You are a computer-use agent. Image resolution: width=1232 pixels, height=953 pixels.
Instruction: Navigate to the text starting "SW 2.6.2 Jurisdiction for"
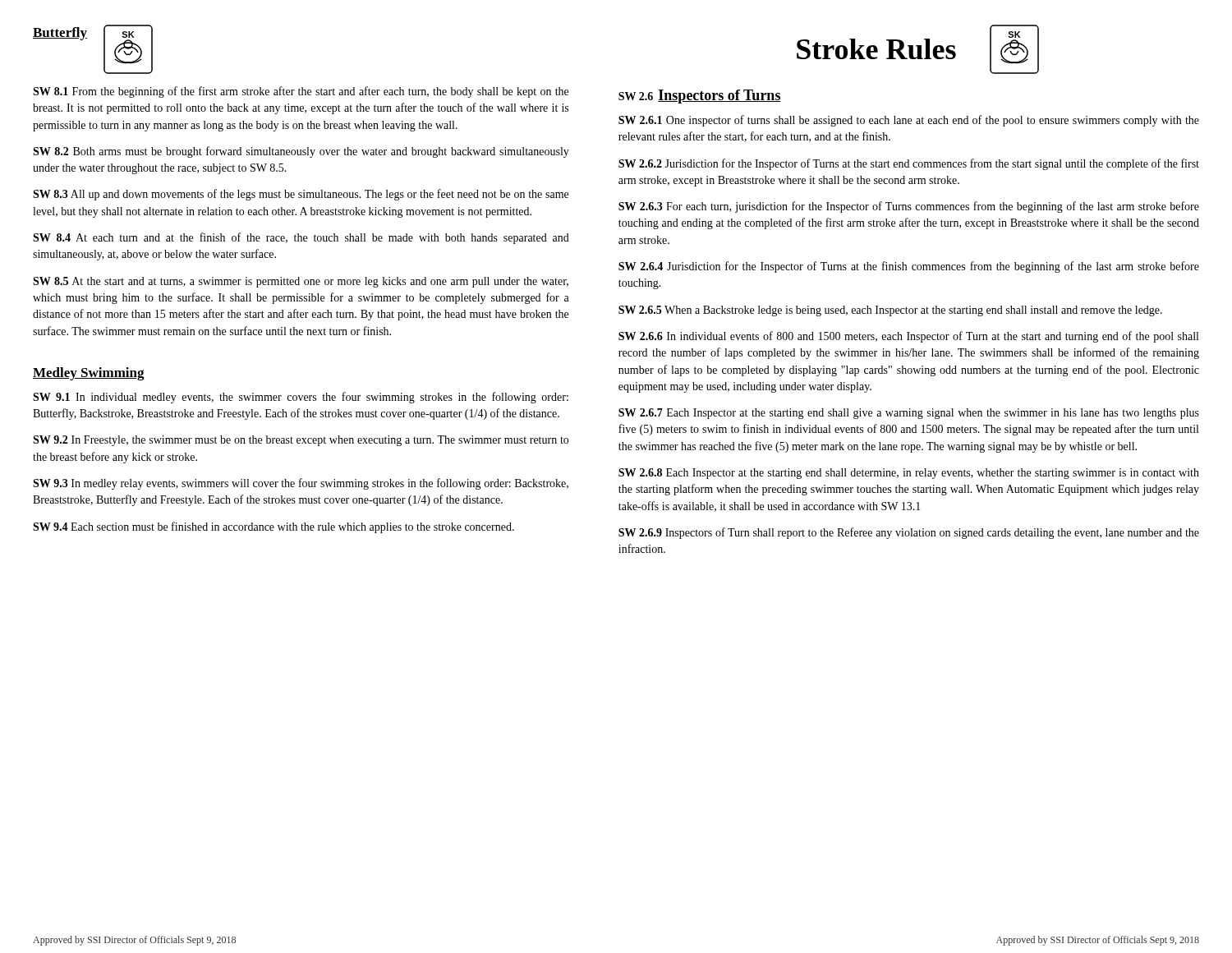[909, 172]
